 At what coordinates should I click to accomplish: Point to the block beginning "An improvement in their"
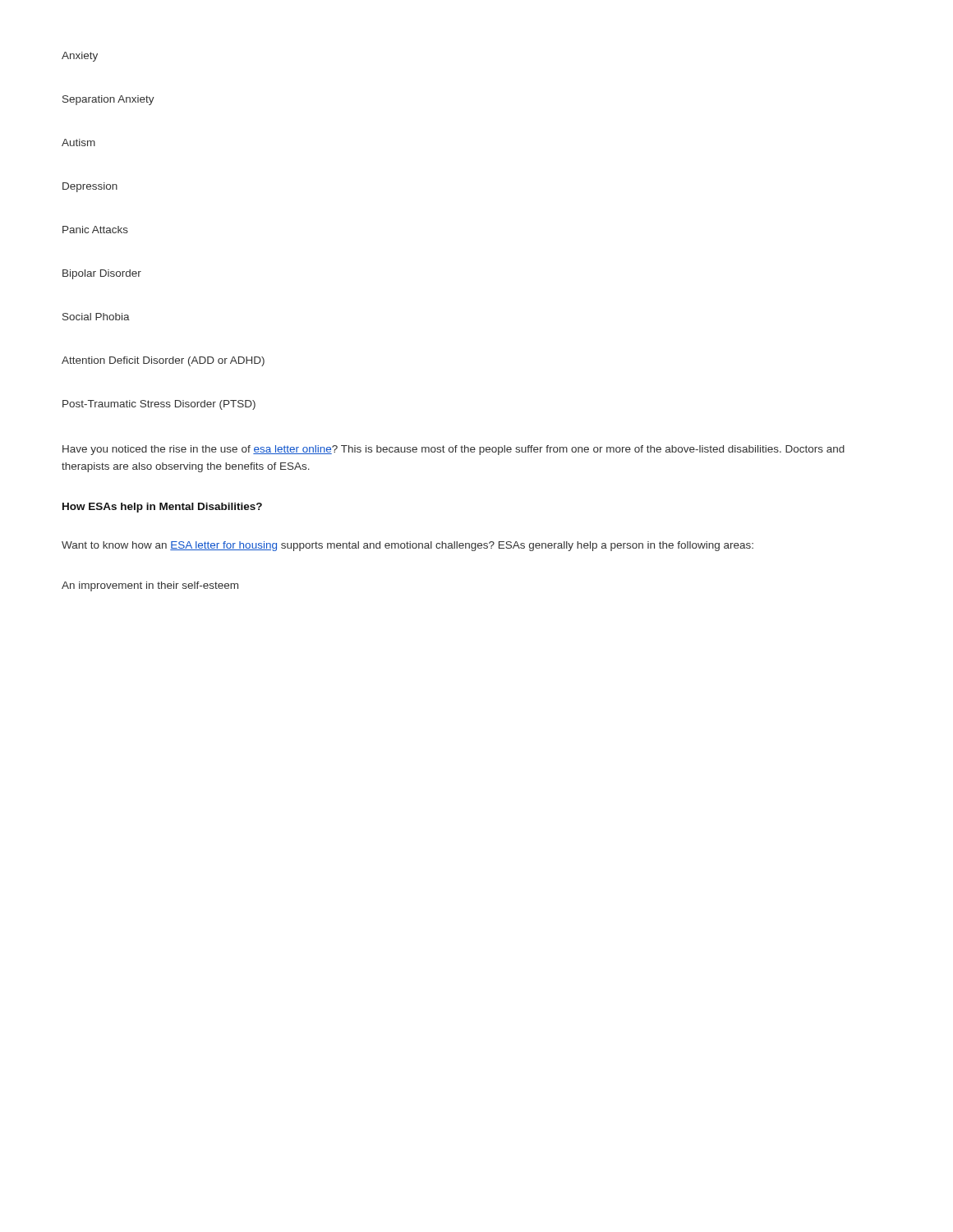[150, 585]
